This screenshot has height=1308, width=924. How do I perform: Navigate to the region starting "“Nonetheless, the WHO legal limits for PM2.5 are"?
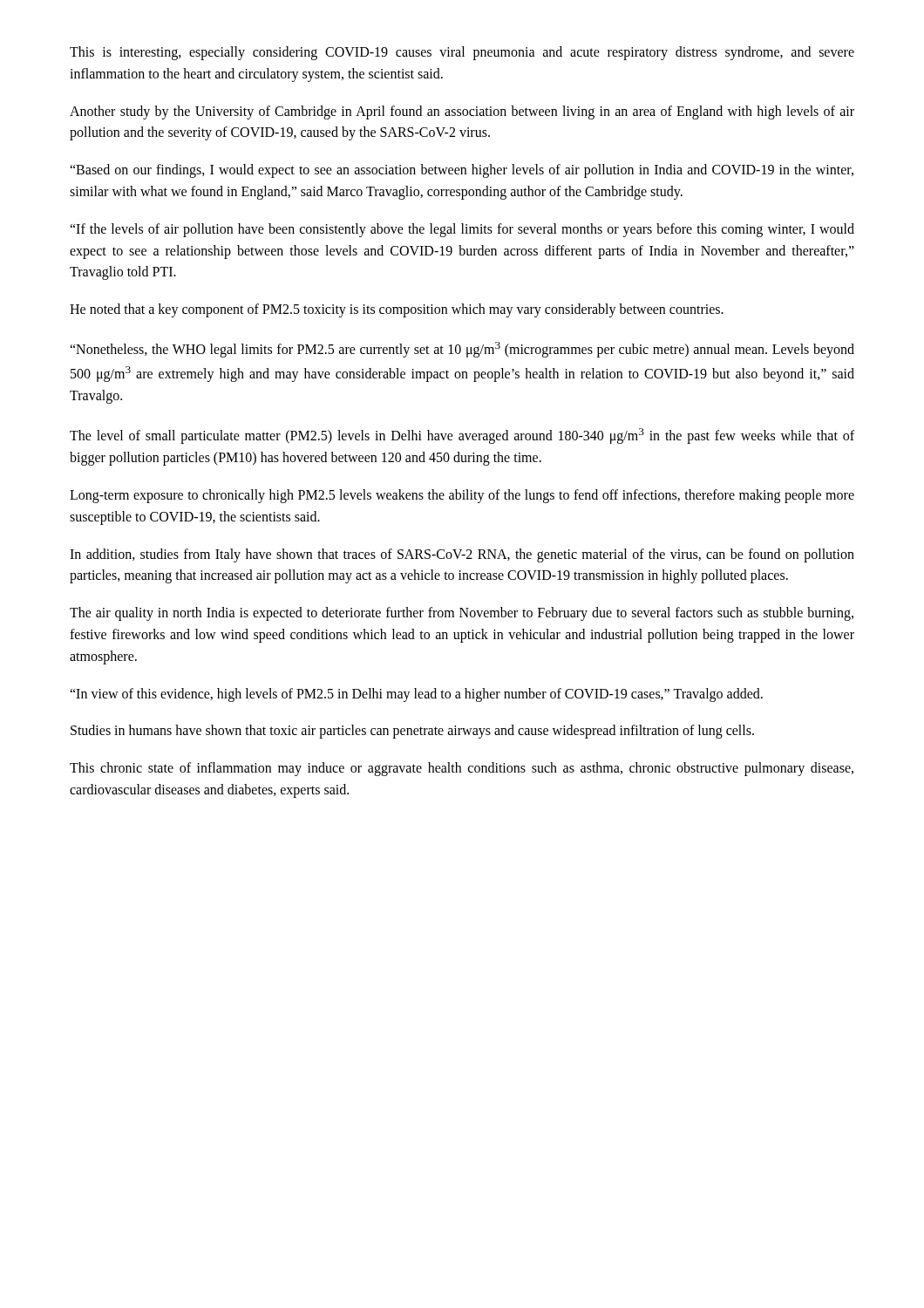[462, 371]
